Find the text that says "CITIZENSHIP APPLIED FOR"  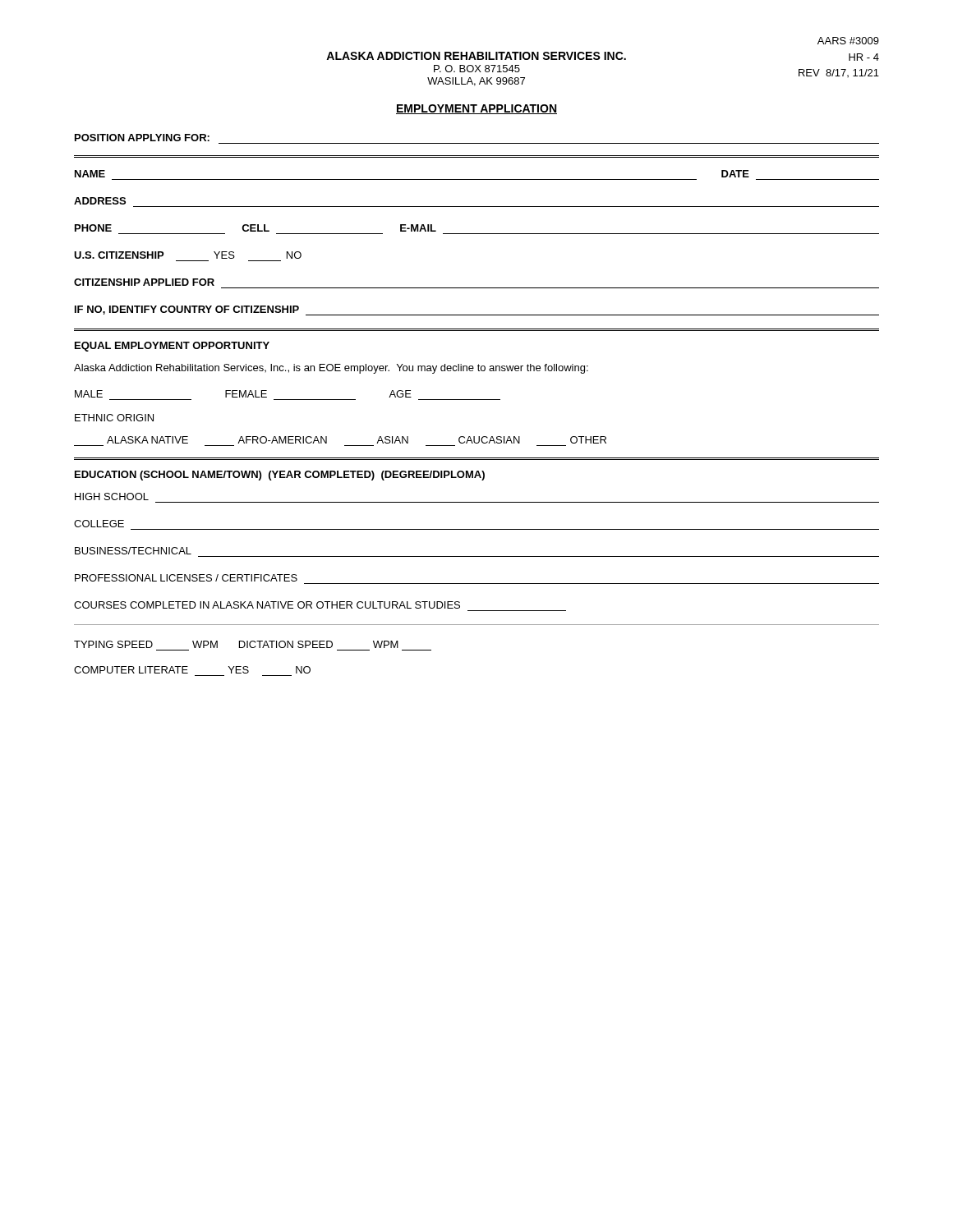tap(476, 281)
